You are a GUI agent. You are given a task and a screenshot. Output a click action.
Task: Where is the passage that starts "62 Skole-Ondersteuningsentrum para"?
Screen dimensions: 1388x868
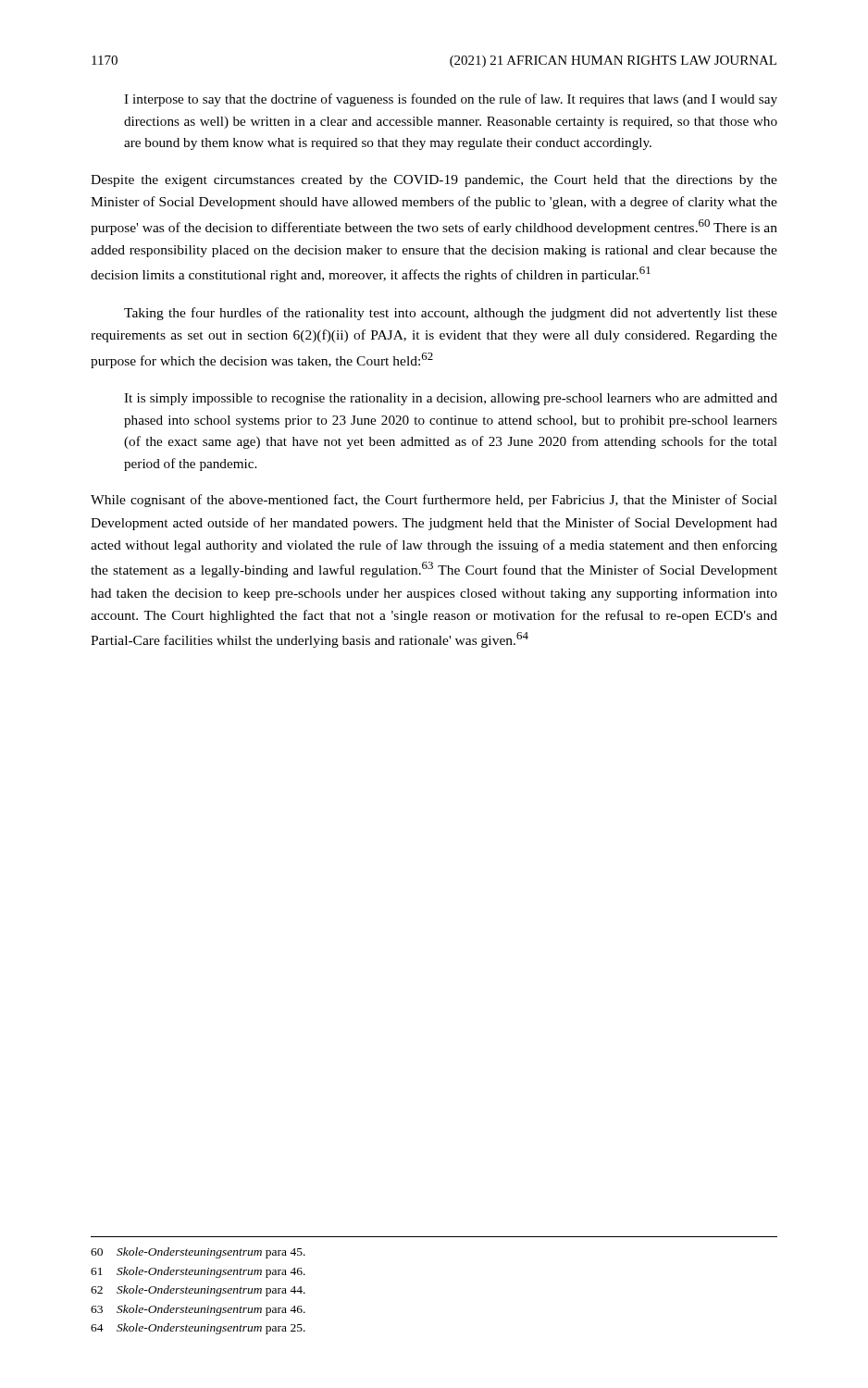[x=198, y=1291]
